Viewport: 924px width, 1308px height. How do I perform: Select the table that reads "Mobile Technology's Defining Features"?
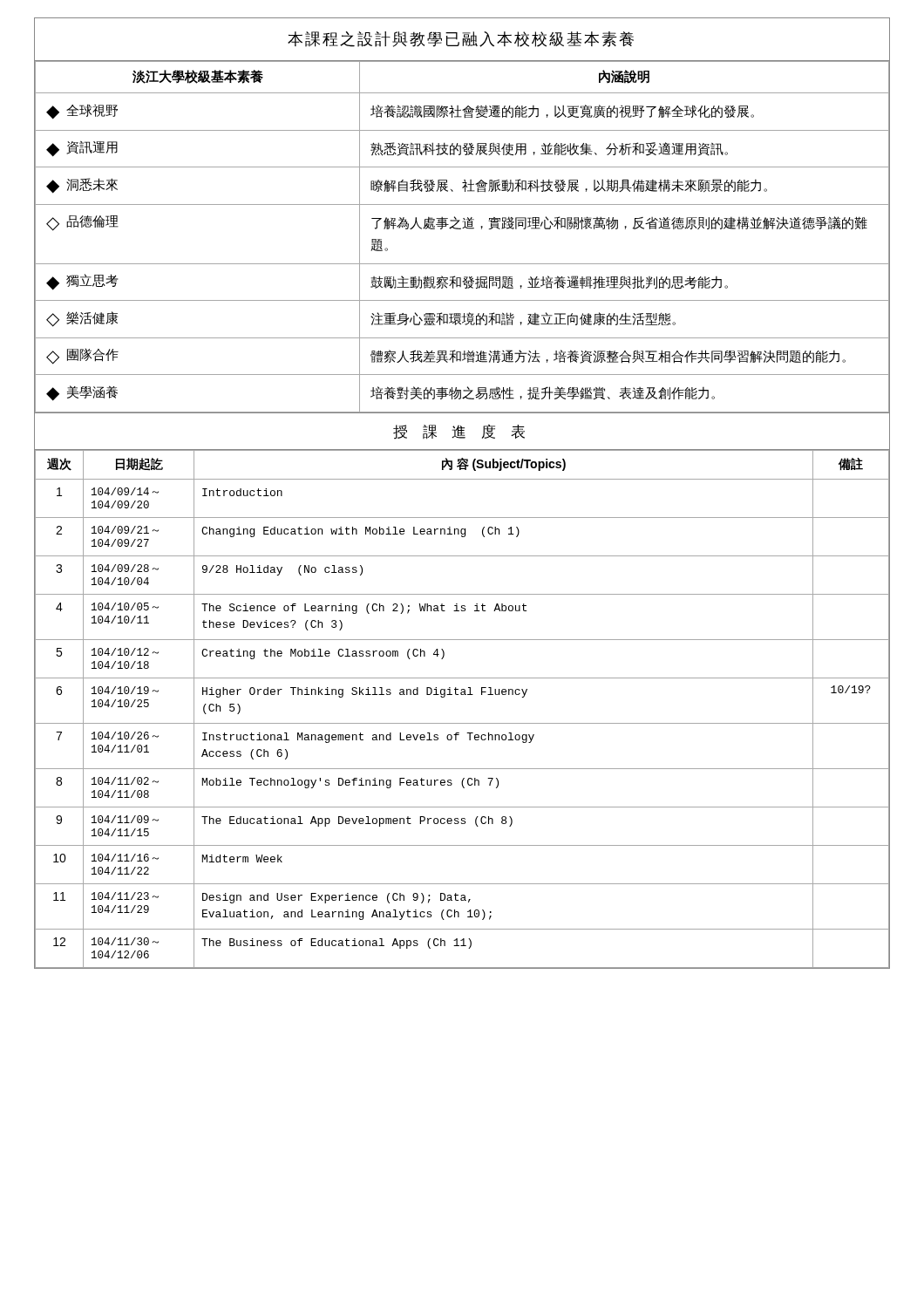[462, 709]
